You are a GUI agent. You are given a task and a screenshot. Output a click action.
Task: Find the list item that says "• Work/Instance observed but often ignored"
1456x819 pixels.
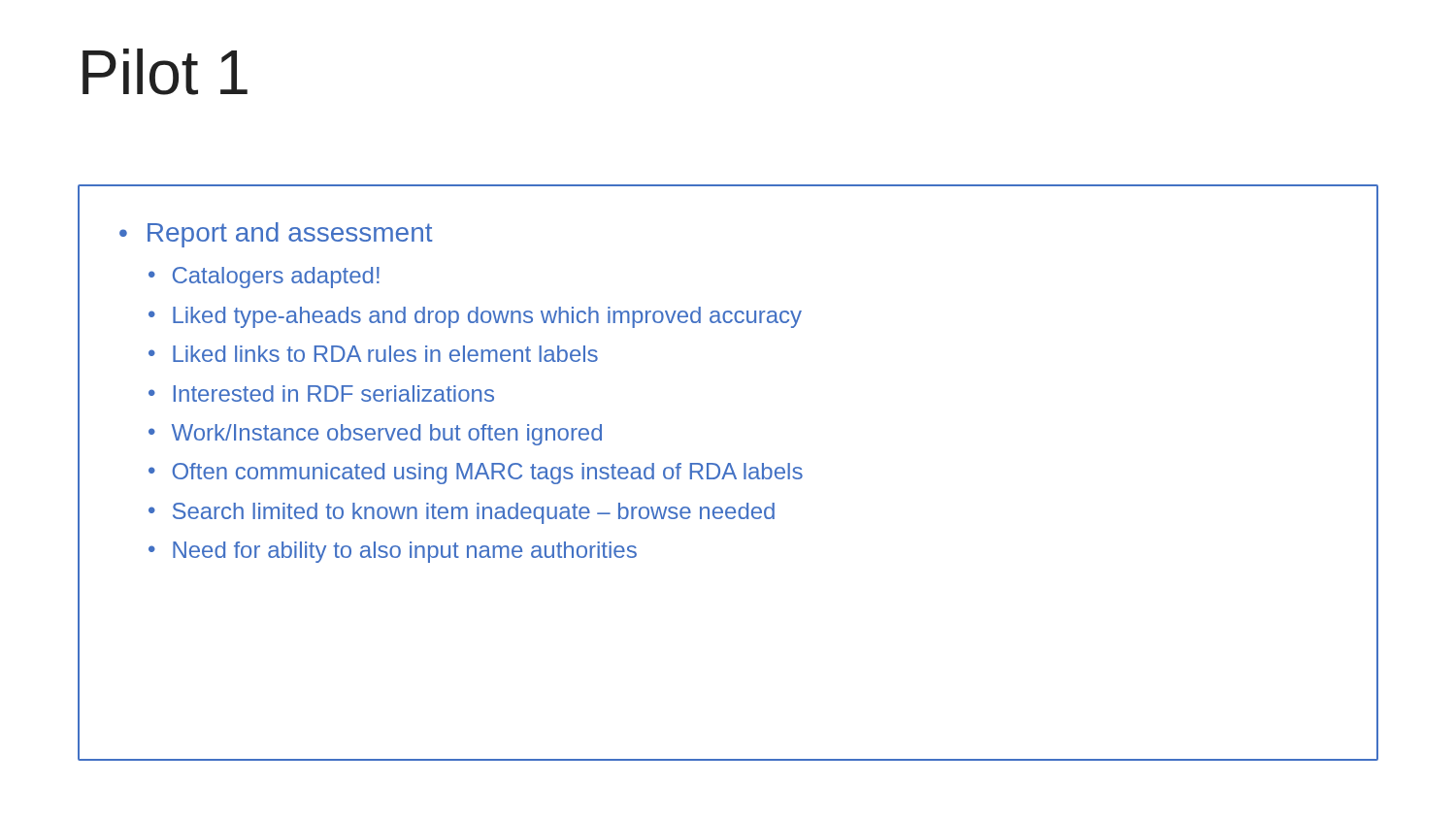point(375,433)
